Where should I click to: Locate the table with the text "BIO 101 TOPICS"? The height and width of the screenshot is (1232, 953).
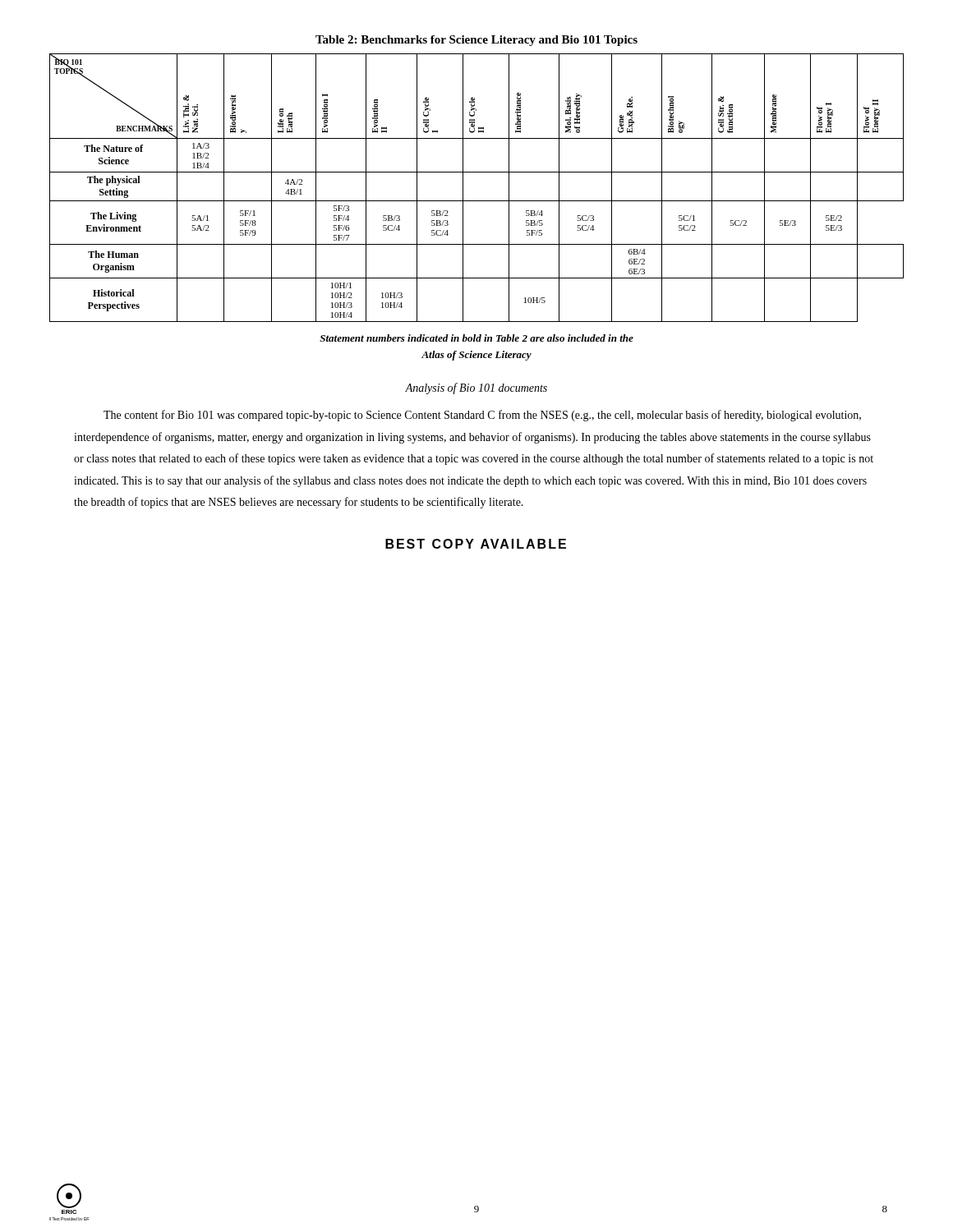[476, 177]
